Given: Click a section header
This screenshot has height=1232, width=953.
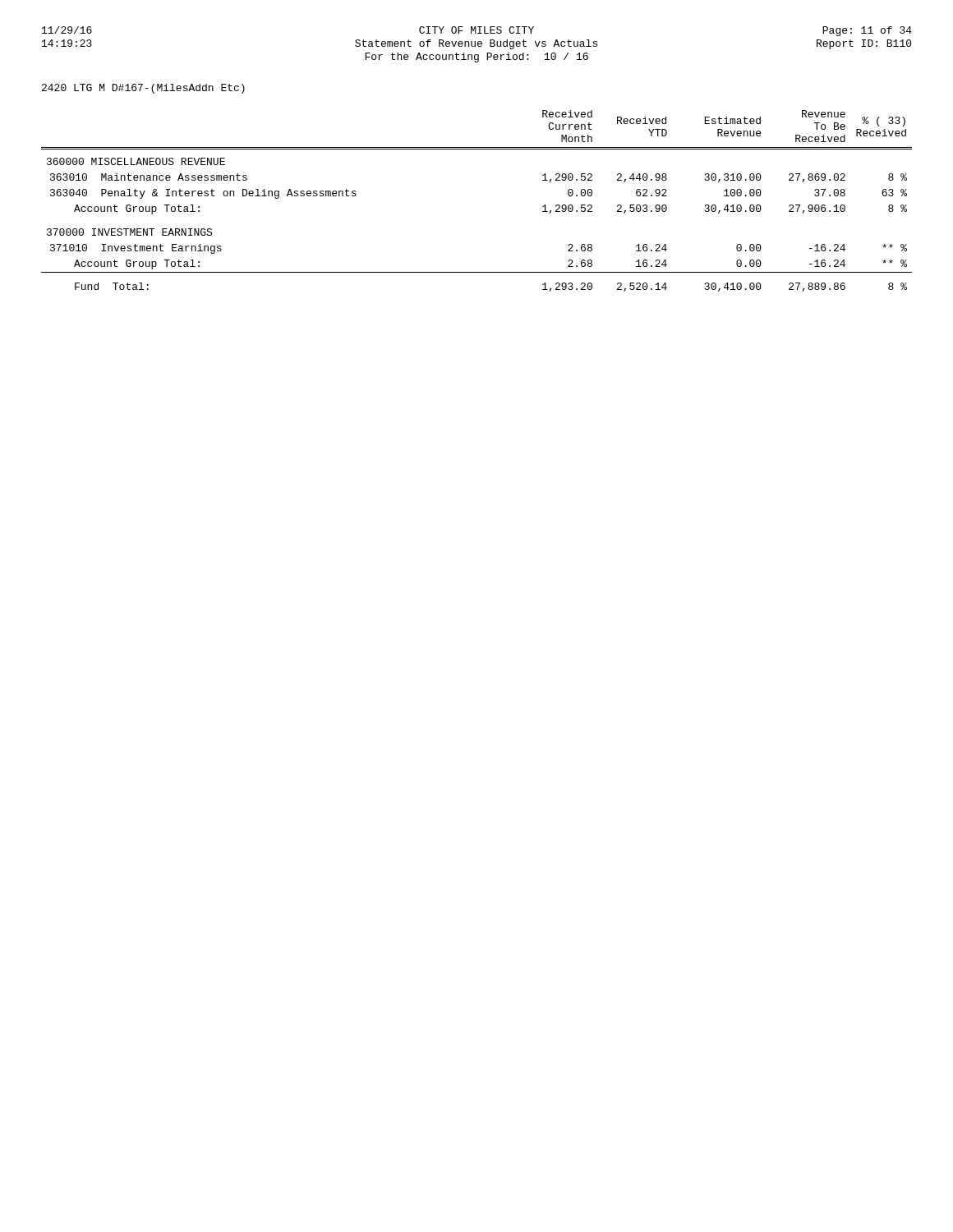Looking at the screenshot, I should (x=144, y=88).
